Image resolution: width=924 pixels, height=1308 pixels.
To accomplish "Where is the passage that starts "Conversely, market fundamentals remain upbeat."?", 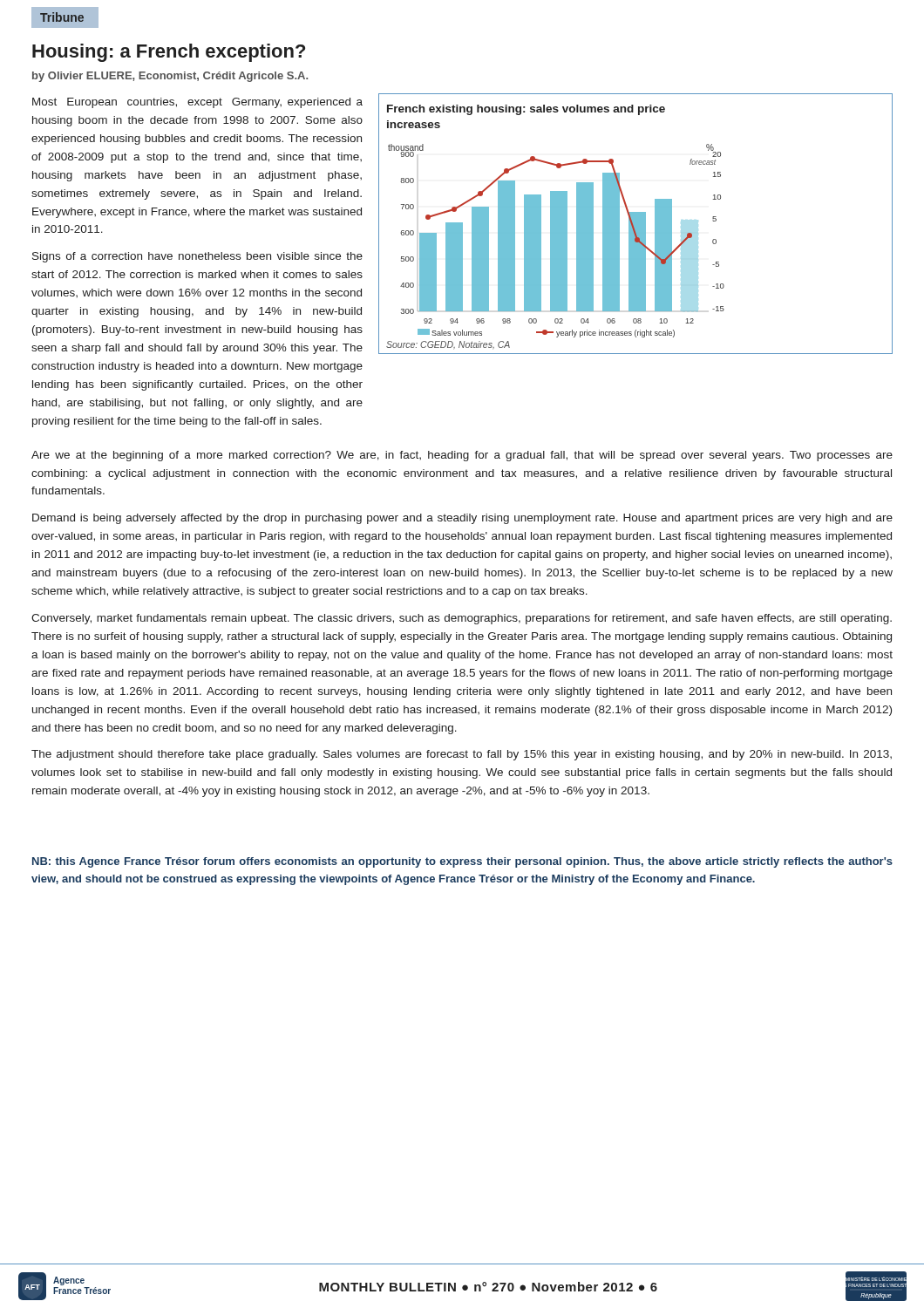I will (x=462, y=673).
